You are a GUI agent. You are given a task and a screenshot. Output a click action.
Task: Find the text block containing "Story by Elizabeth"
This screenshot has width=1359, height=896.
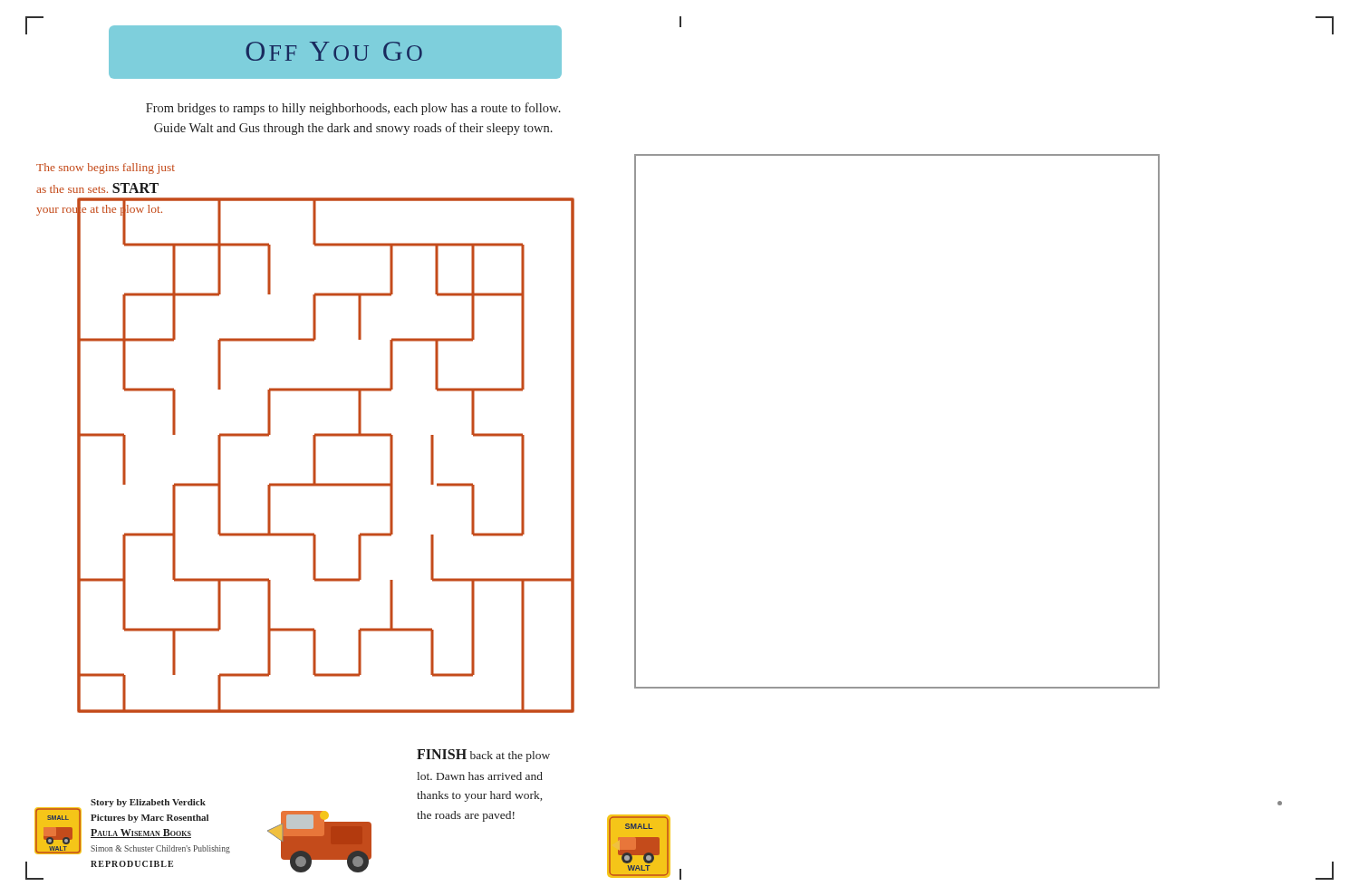(160, 832)
